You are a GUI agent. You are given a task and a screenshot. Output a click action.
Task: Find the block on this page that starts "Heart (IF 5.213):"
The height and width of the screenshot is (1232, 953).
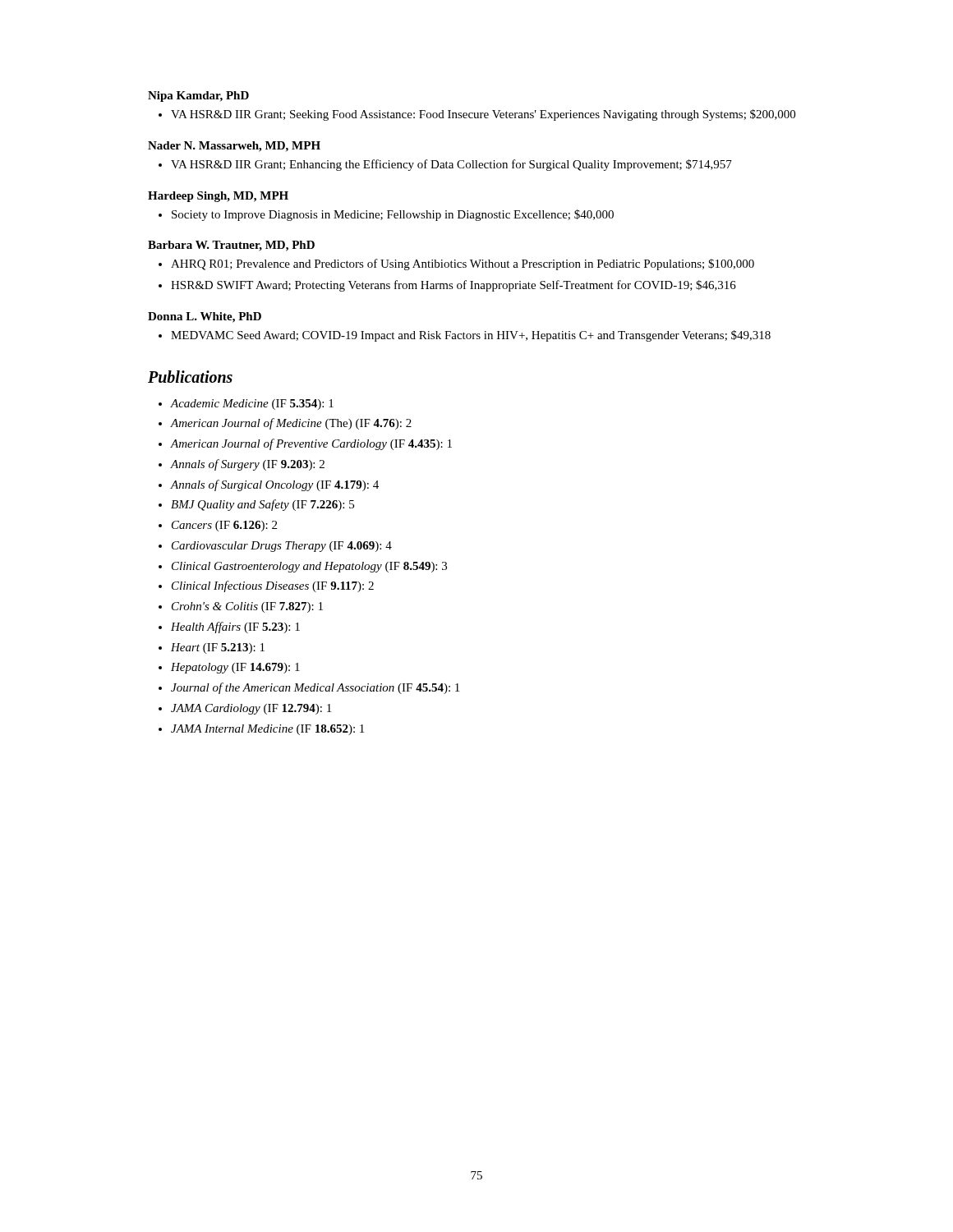[218, 648]
